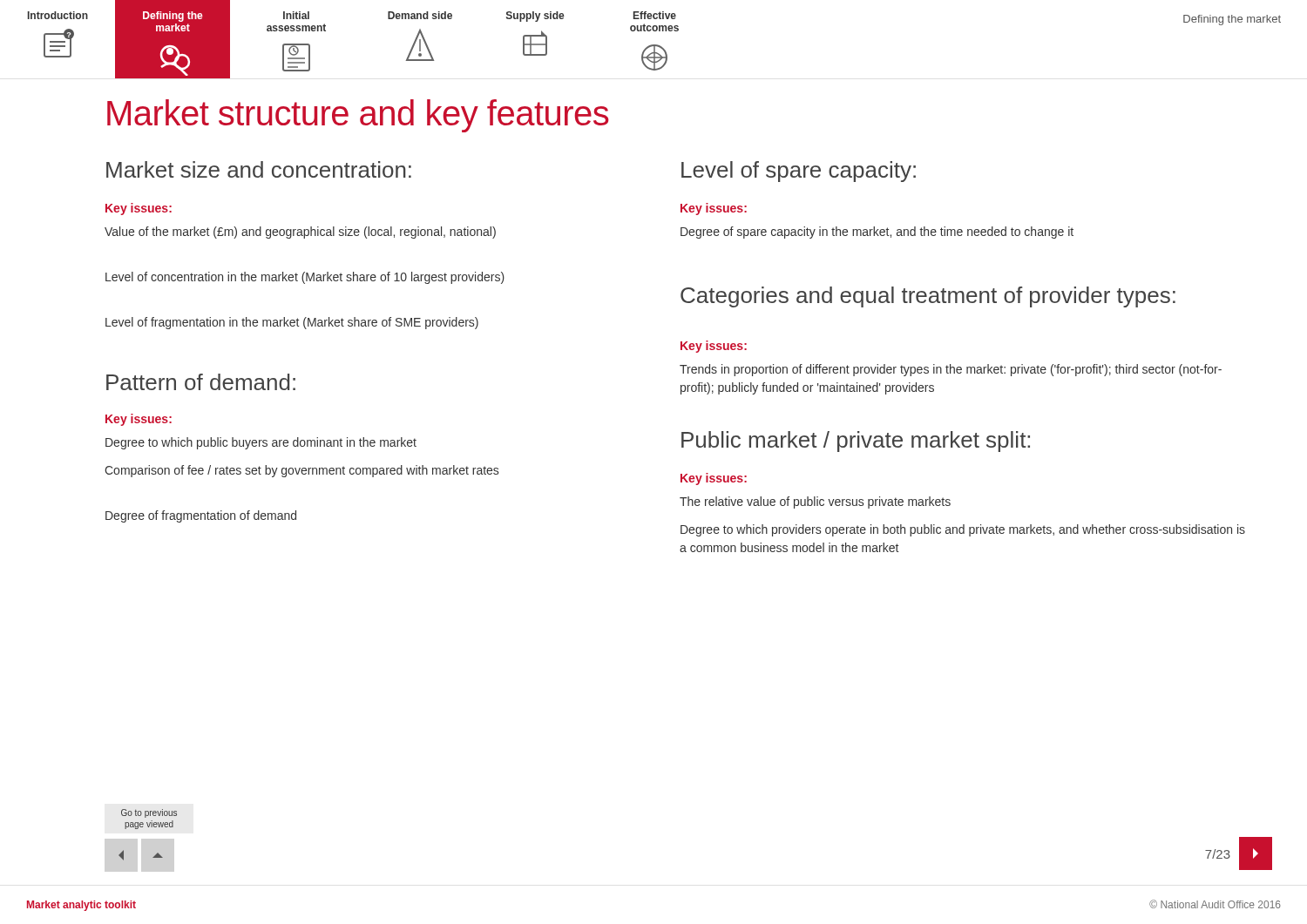
Task: Navigate to the element starting "Degree to which providers operate in"
Action: (962, 539)
